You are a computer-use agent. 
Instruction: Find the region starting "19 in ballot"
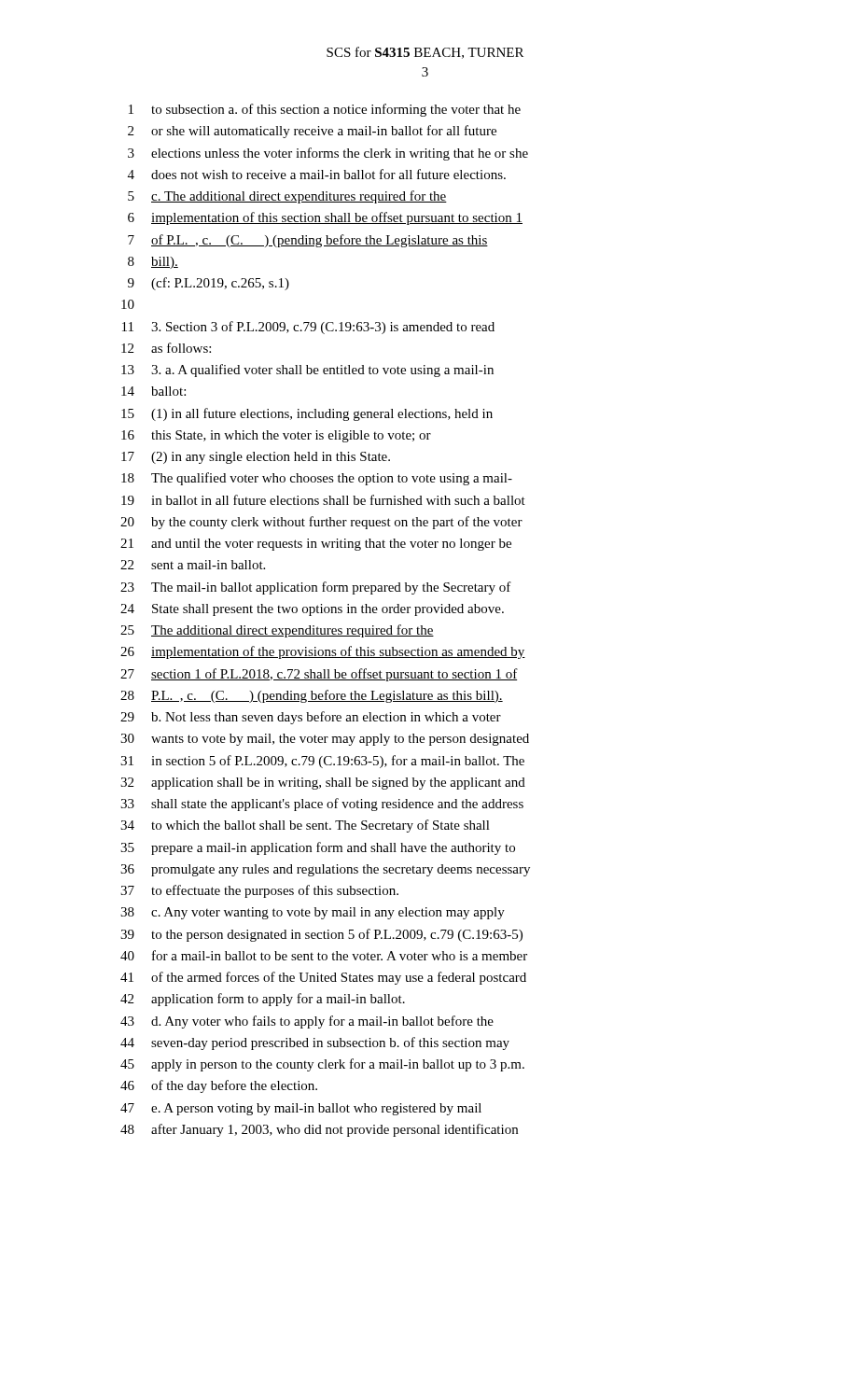pos(438,500)
